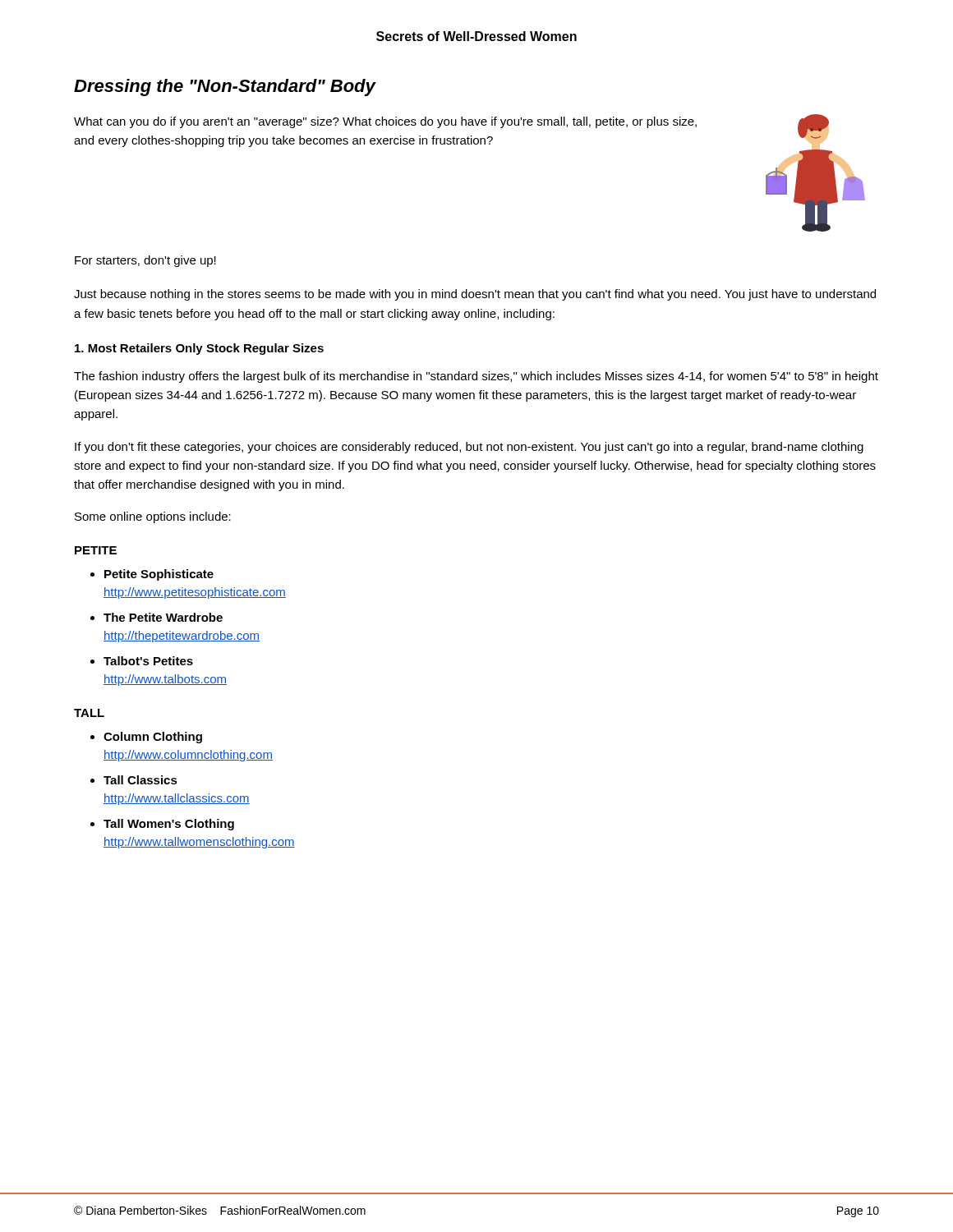The width and height of the screenshot is (953, 1232).
Task: Locate the text block starting "Tall Women's Clothing http://www.tallwomensclothing.com"
Action: (x=199, y=832)
